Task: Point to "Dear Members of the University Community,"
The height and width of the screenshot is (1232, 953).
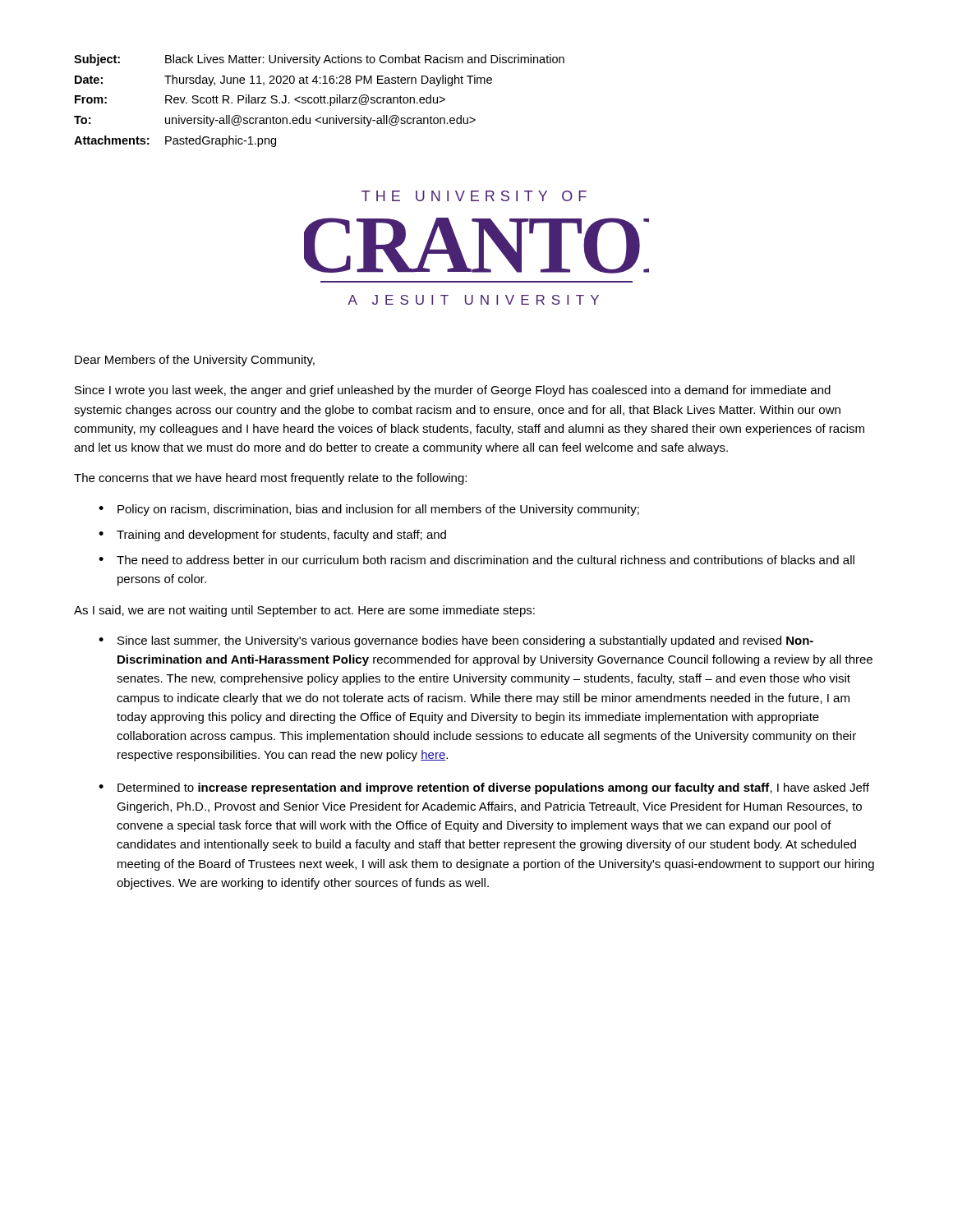Action: pos(195,359)
